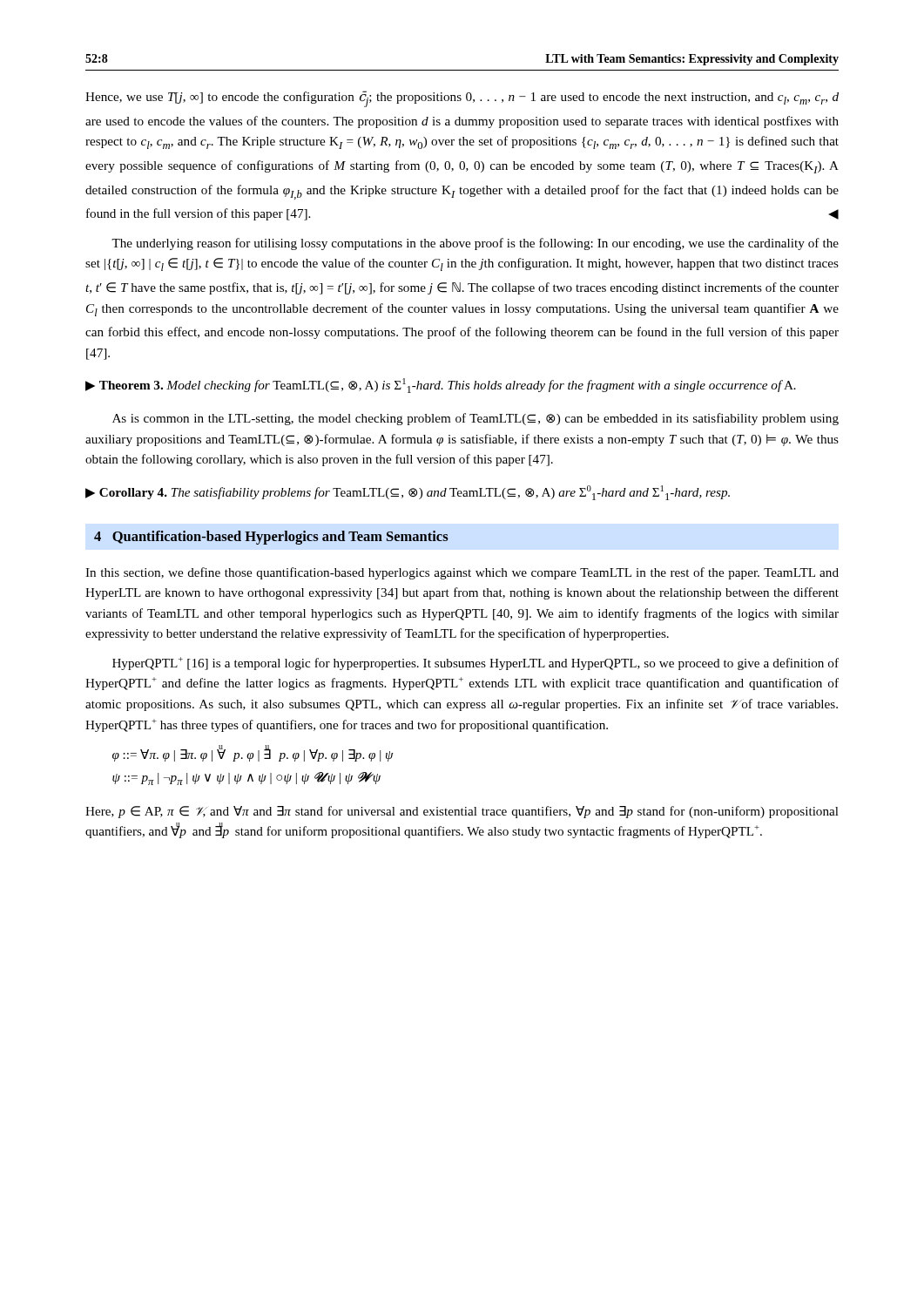This screenshot has height=1307, width=924.
Task: Navigate to the element starting "Here, p ∈ AP, π"
Action: pos(462,822)
